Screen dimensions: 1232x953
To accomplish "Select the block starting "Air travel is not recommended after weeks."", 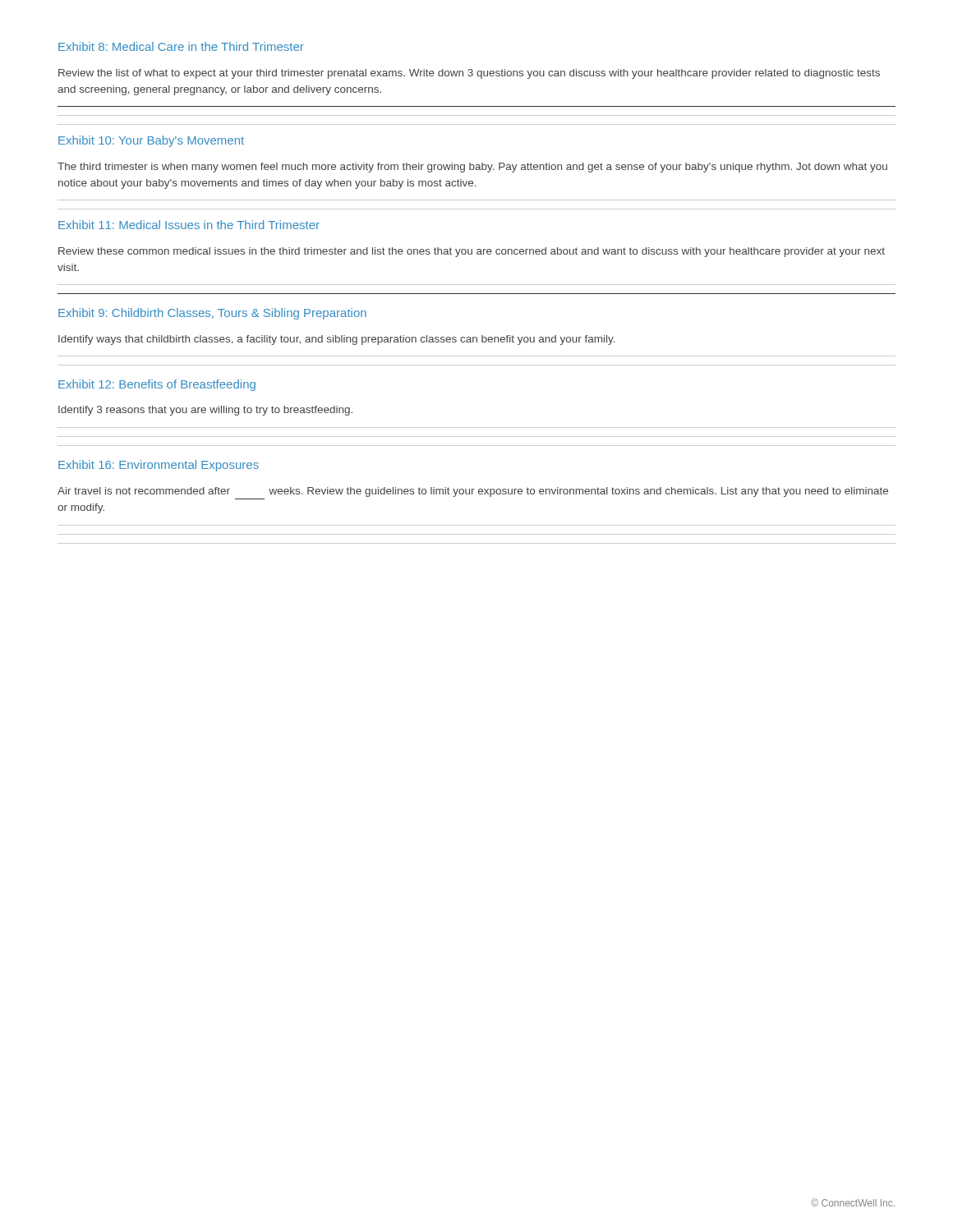I will point(476,499).
